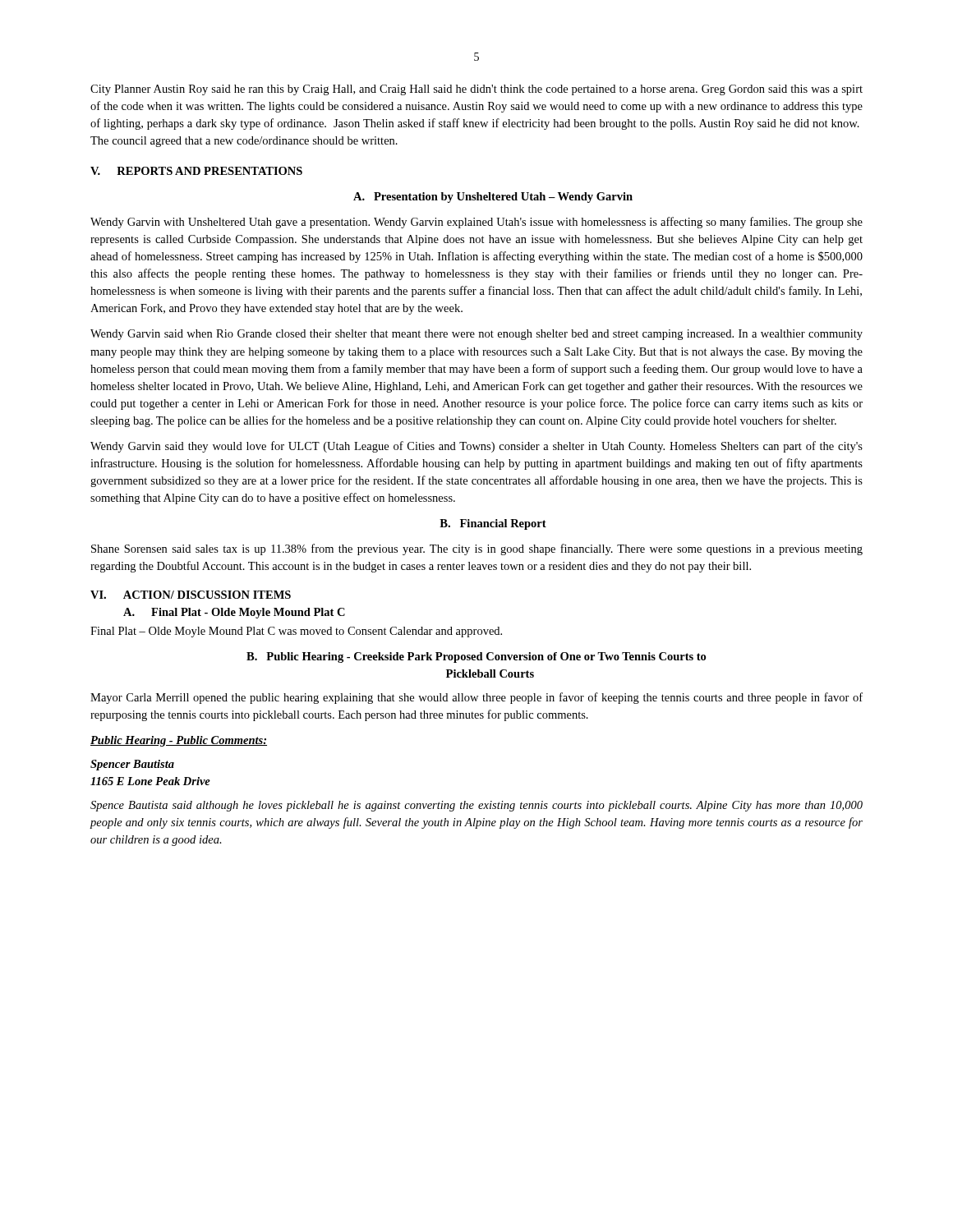The width and height of the screenshot is (953, 1232).
Task: Select the element starting "Spencer Bautista 1165 E"
Action: [x=132, y=765]
